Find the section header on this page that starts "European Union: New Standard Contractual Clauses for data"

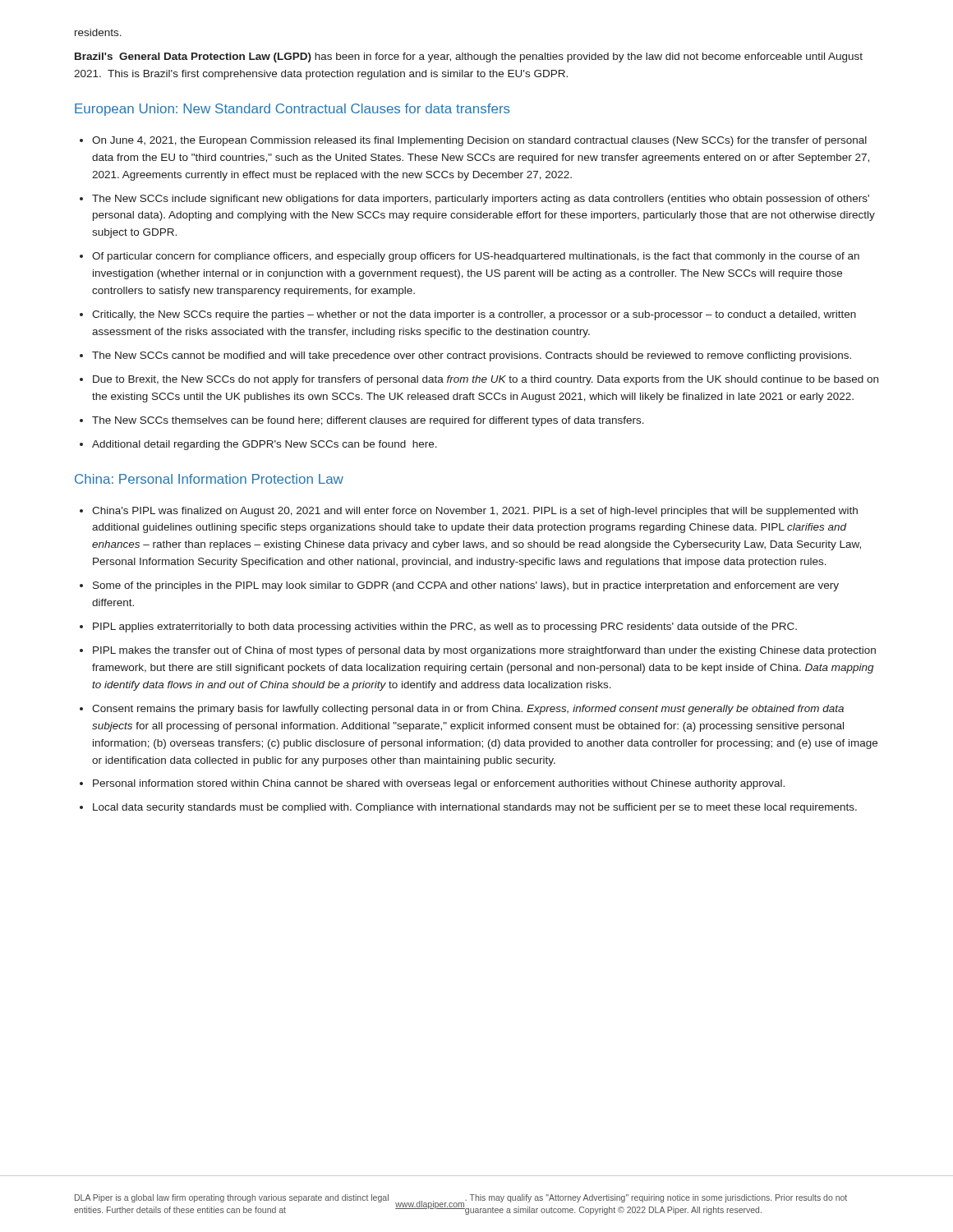(292, 109)
